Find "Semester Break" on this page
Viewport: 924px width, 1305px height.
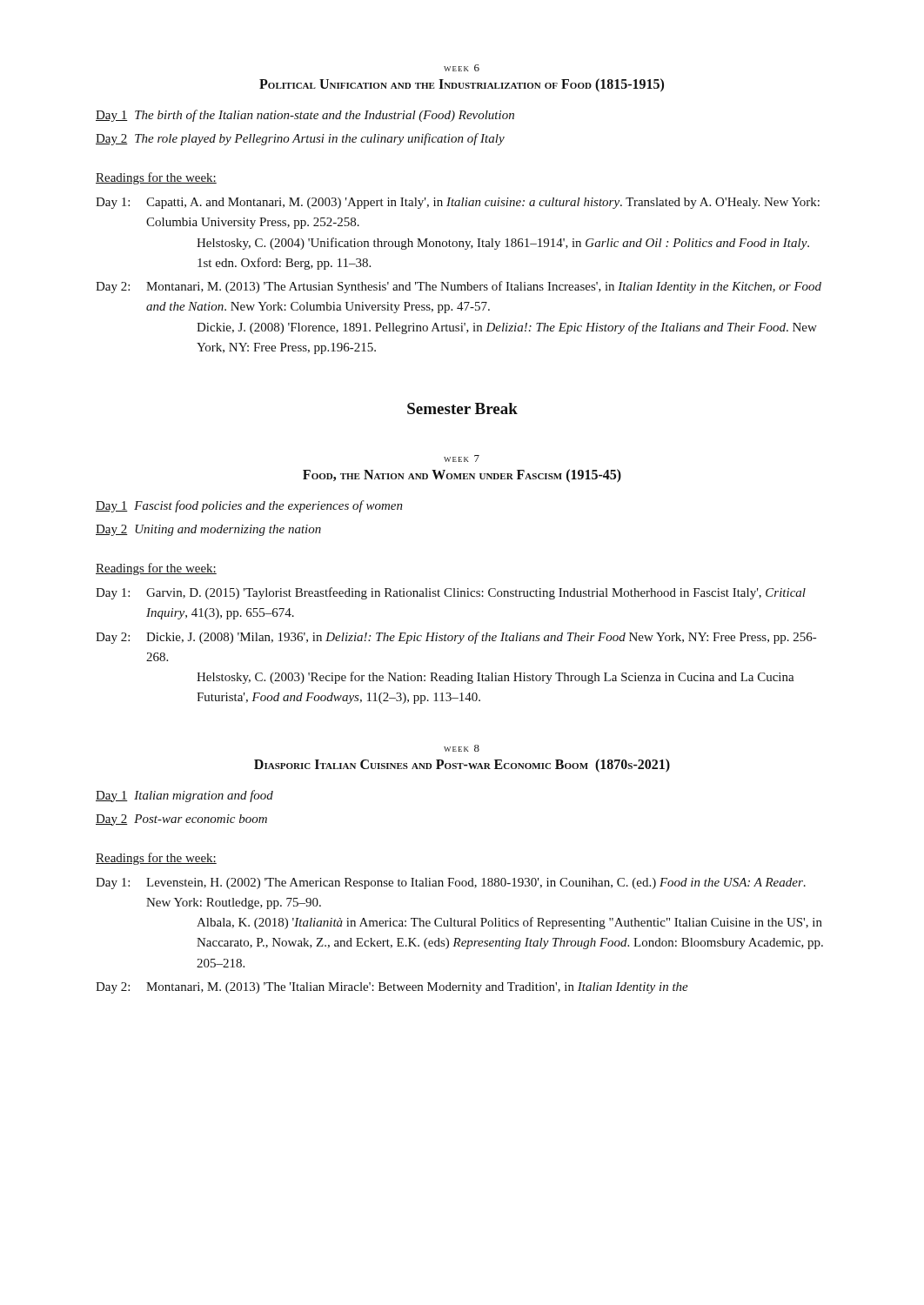click(462, 408)
